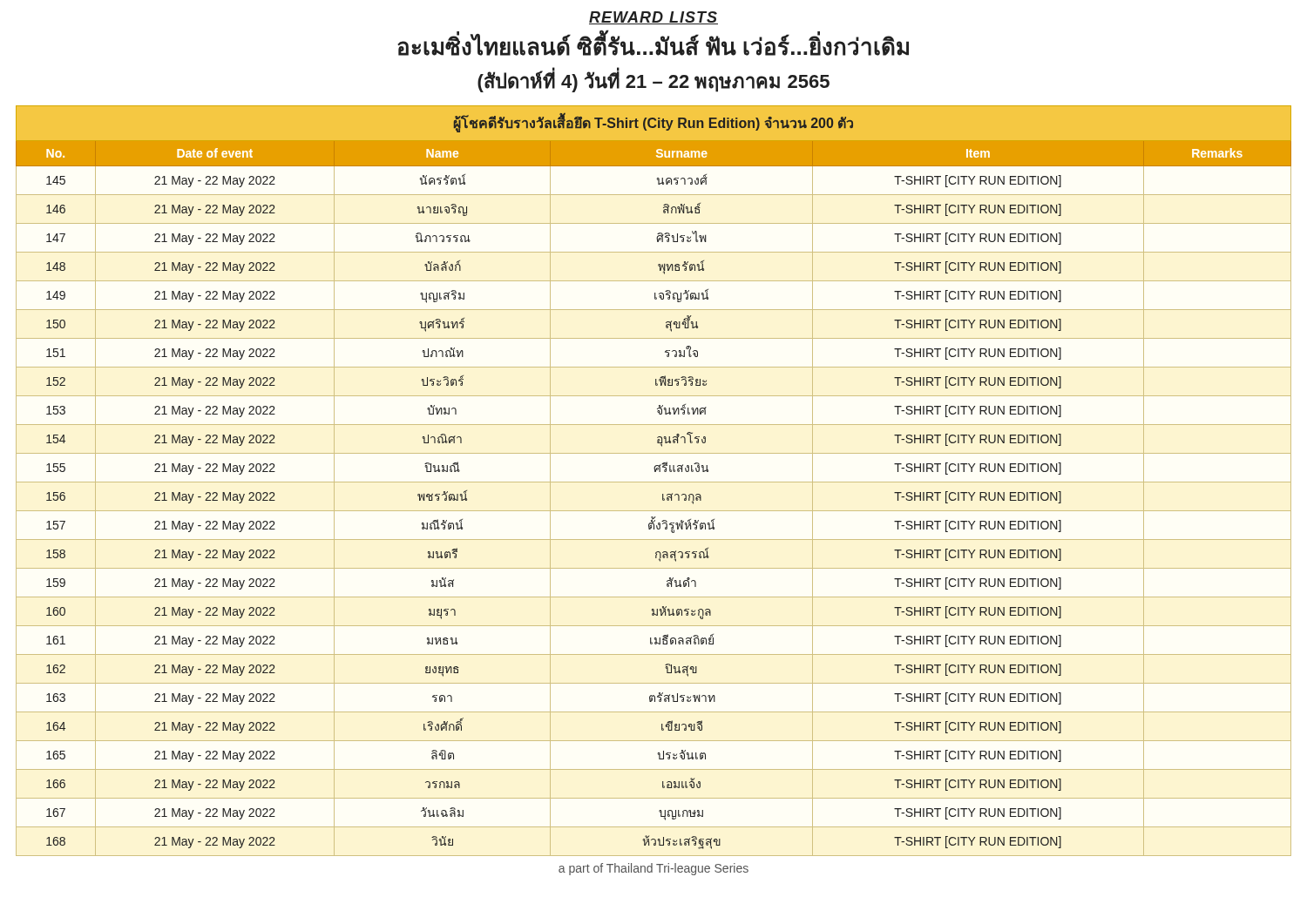Find the table that mentions "21 May - 22 May"

(654, 481)
